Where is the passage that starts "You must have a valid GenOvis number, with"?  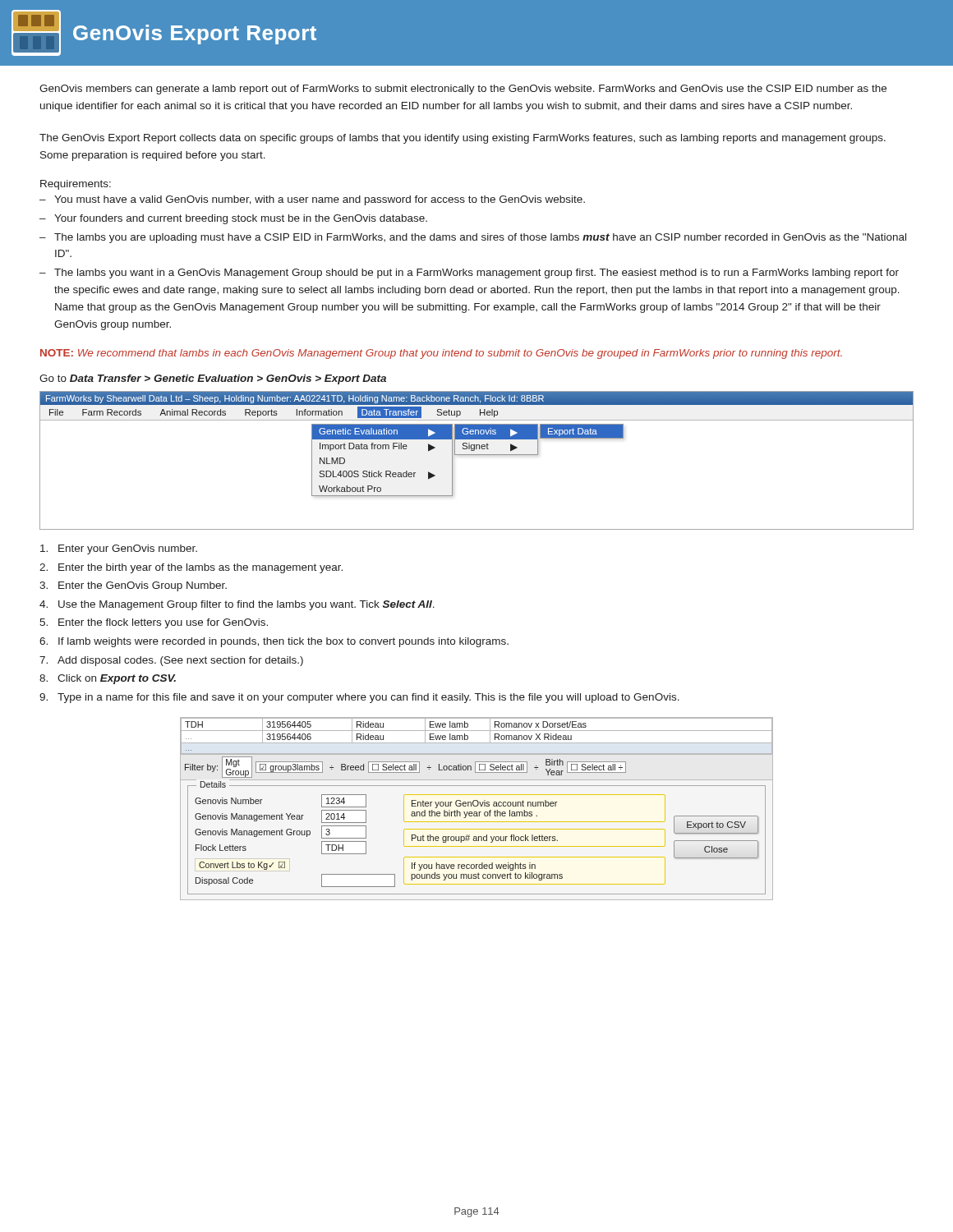pyautogui.click(x=320, y=199)
